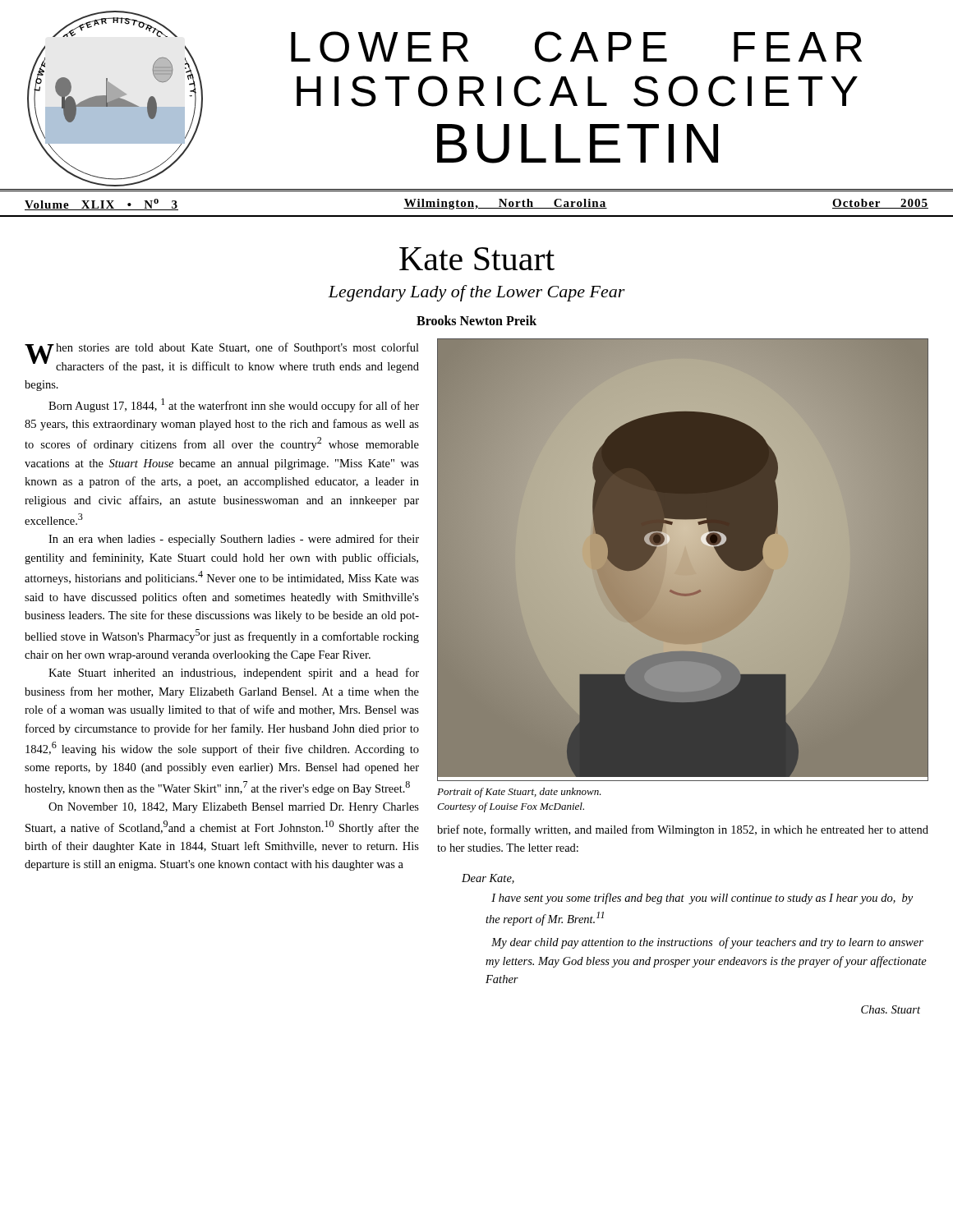Locate a section header

pos(476,291)
